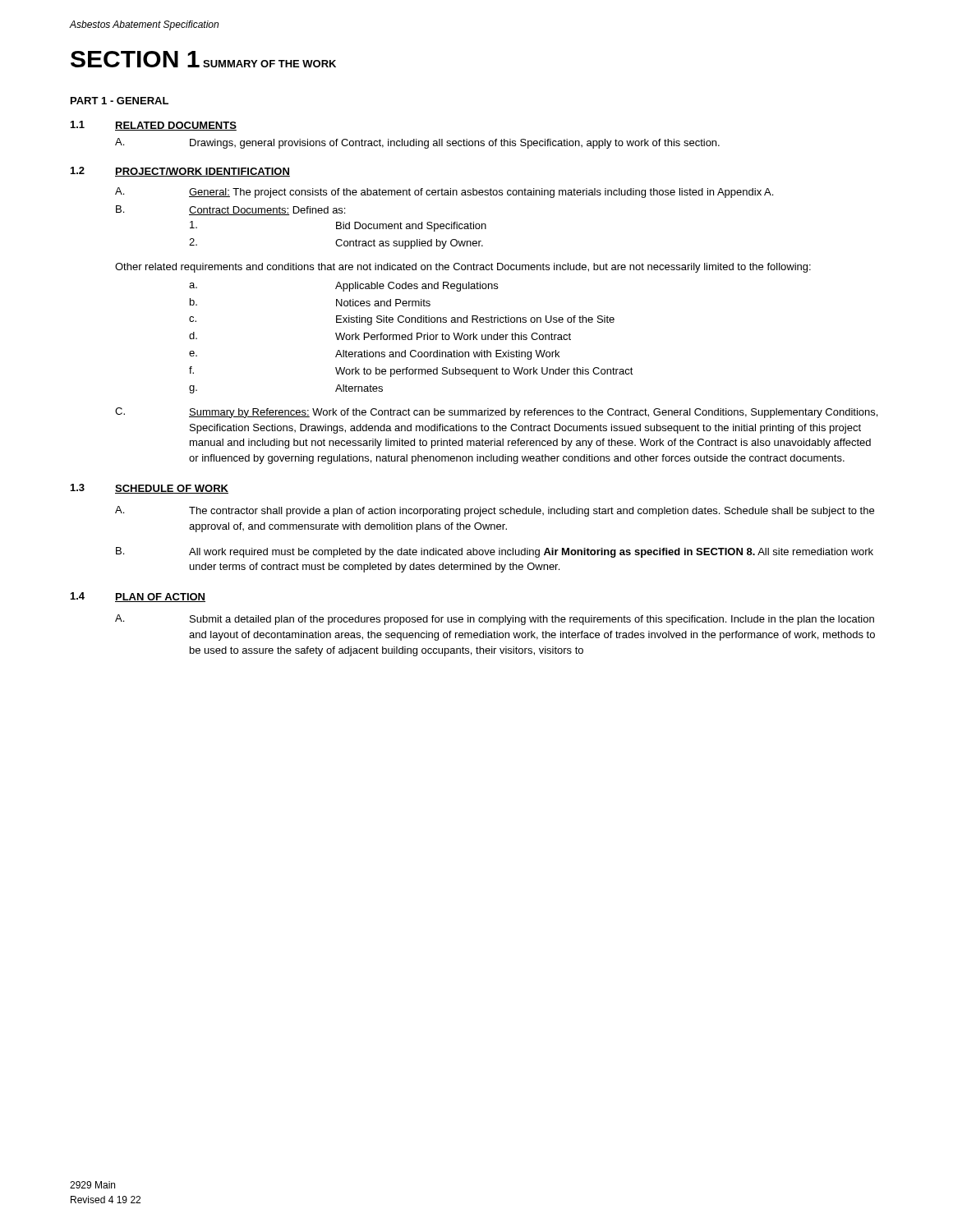Select the list item with the text "d. Work Performed"
Screen dimensions: 1232x953
(476, 337)
